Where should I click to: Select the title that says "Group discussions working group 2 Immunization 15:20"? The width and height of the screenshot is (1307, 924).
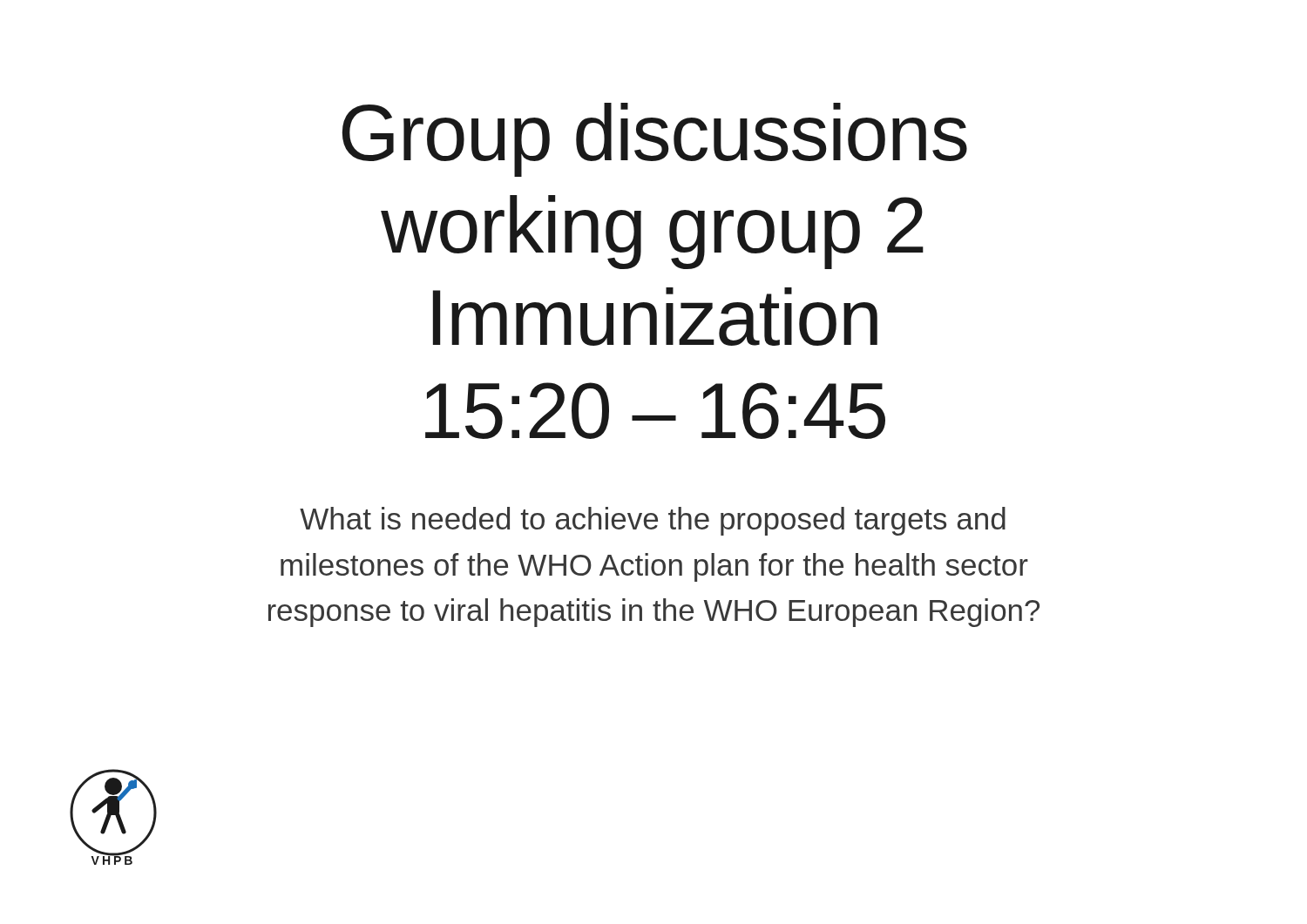coord(654,272)
